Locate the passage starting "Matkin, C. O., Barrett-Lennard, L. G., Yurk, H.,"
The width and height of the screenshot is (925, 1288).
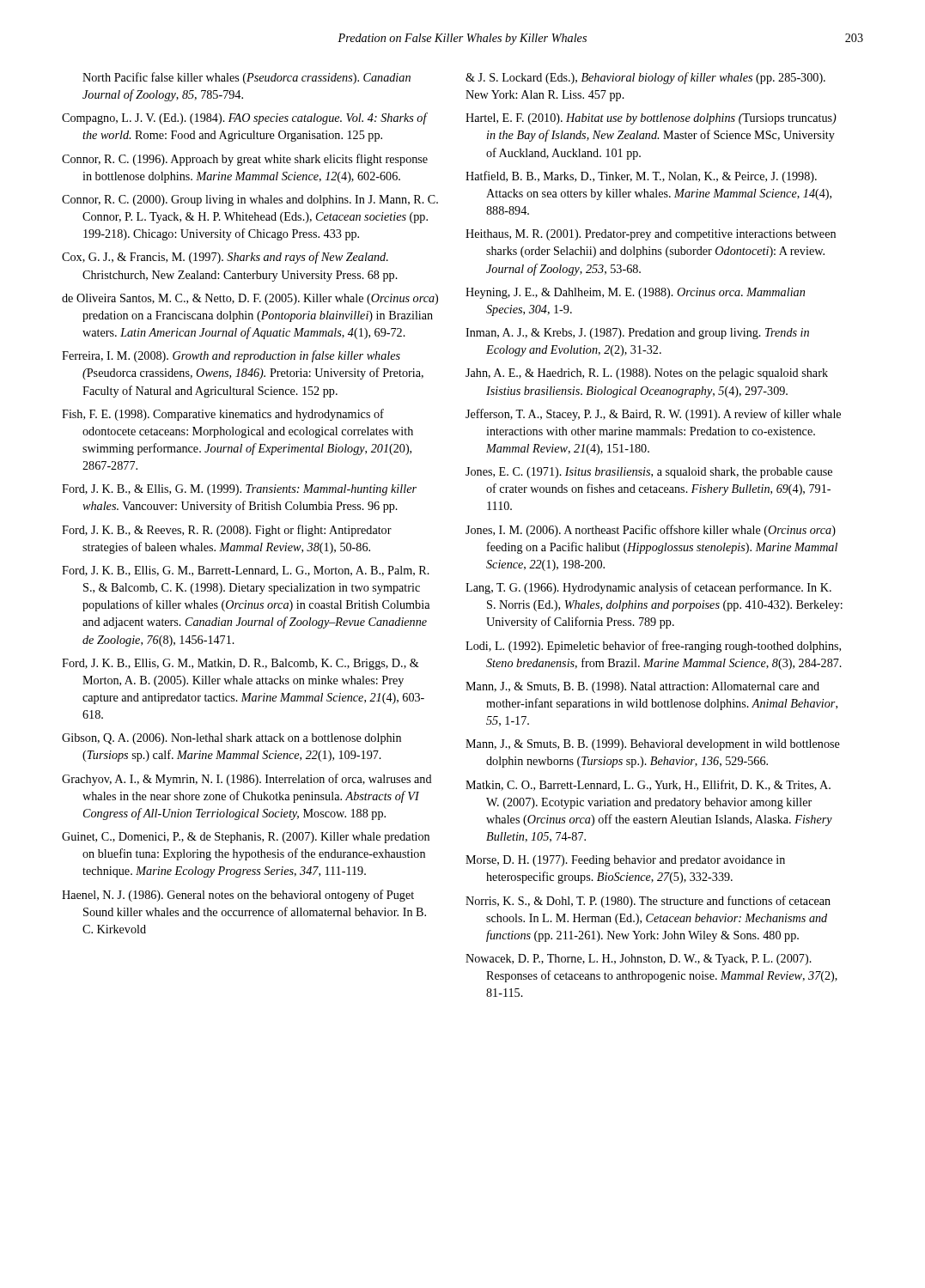(649, 810)
